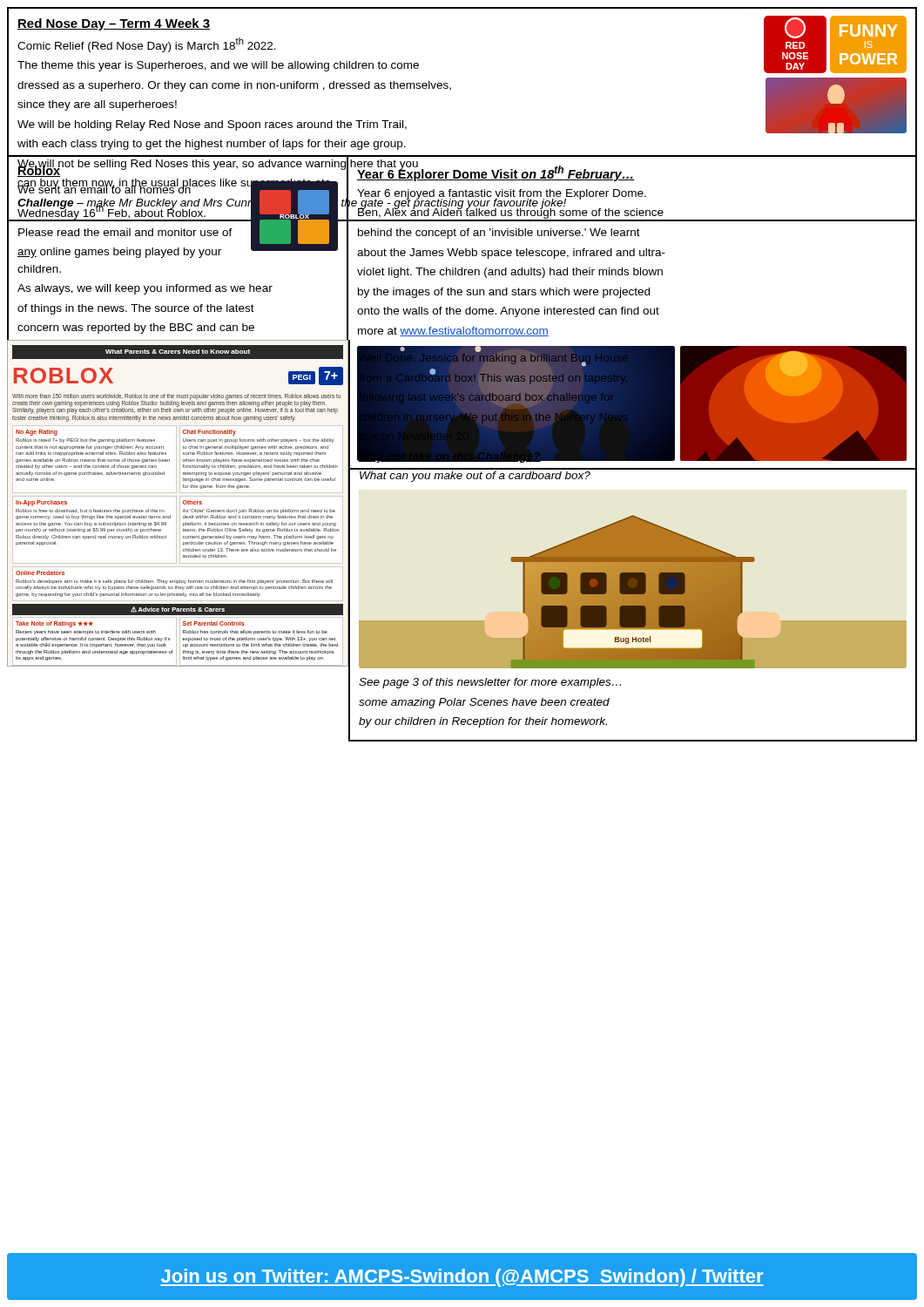Find the infographic
Screen dimensions: 1307x924
click(178, 503)
